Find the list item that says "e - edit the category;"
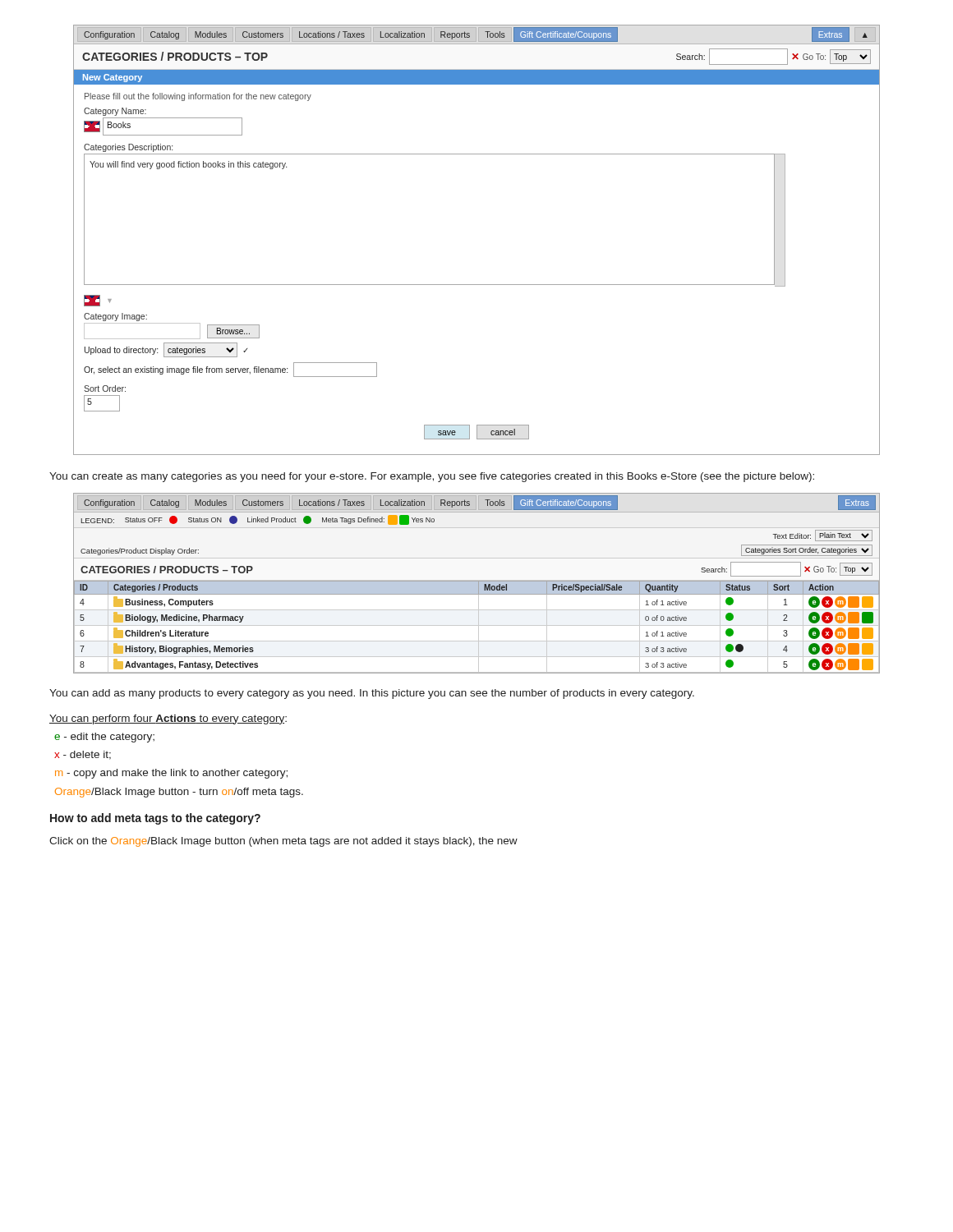 click(105, 736)
